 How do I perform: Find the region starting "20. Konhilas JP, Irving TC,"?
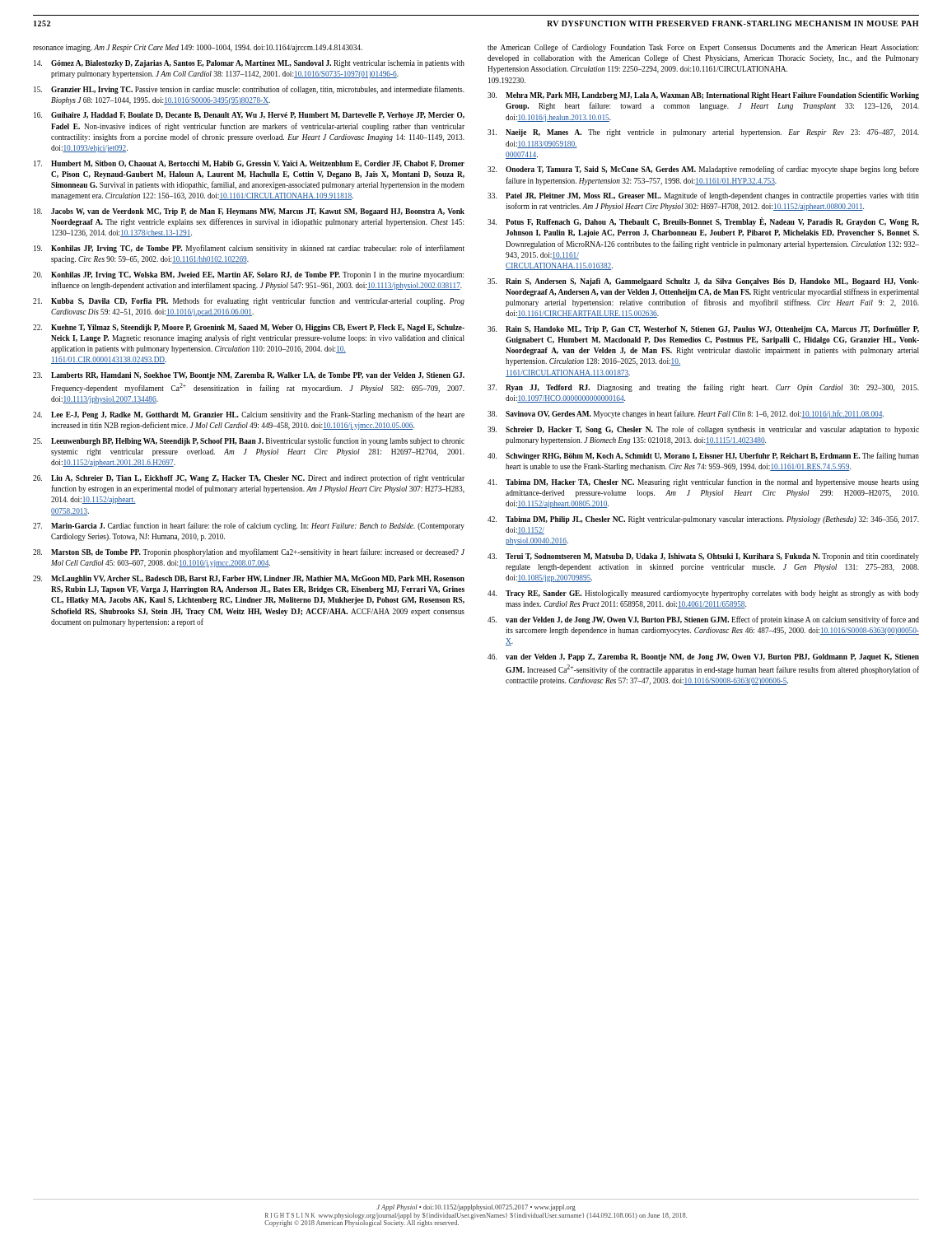(x=249, y=281)
